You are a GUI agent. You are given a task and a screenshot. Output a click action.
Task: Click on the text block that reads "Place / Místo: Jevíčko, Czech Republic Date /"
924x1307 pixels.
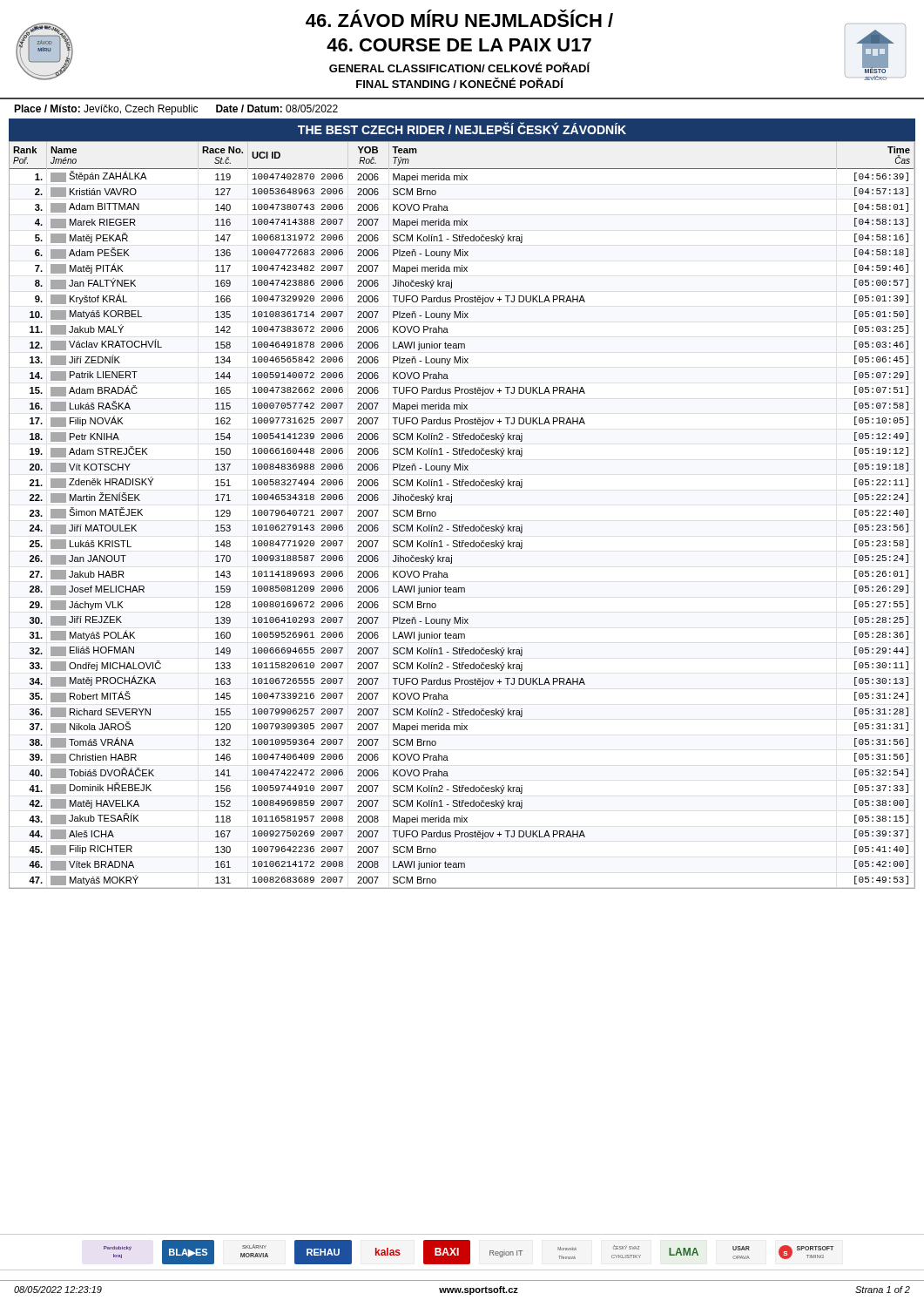pos(176,109)
